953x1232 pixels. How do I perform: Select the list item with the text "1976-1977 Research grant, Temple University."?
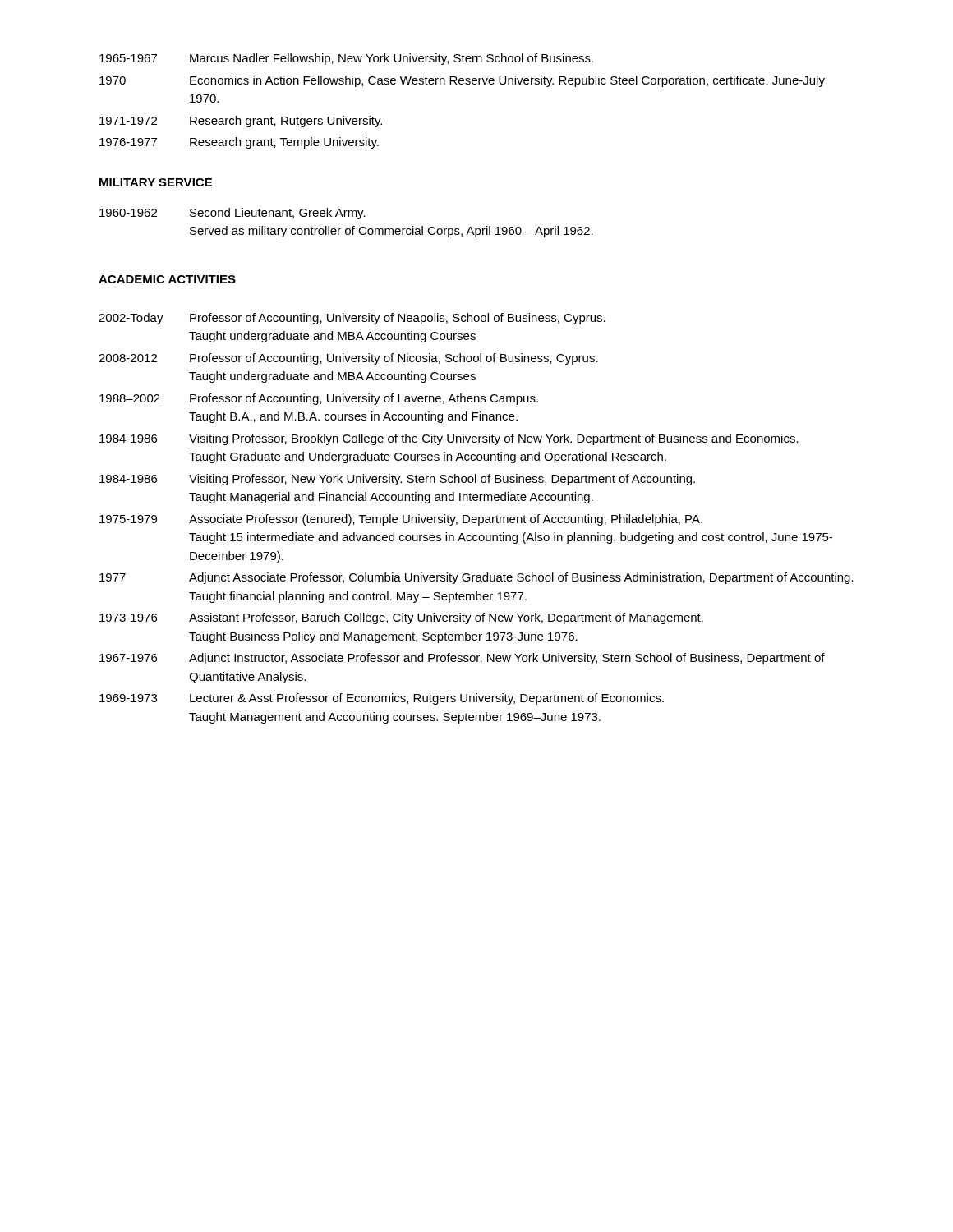[239, 143]
